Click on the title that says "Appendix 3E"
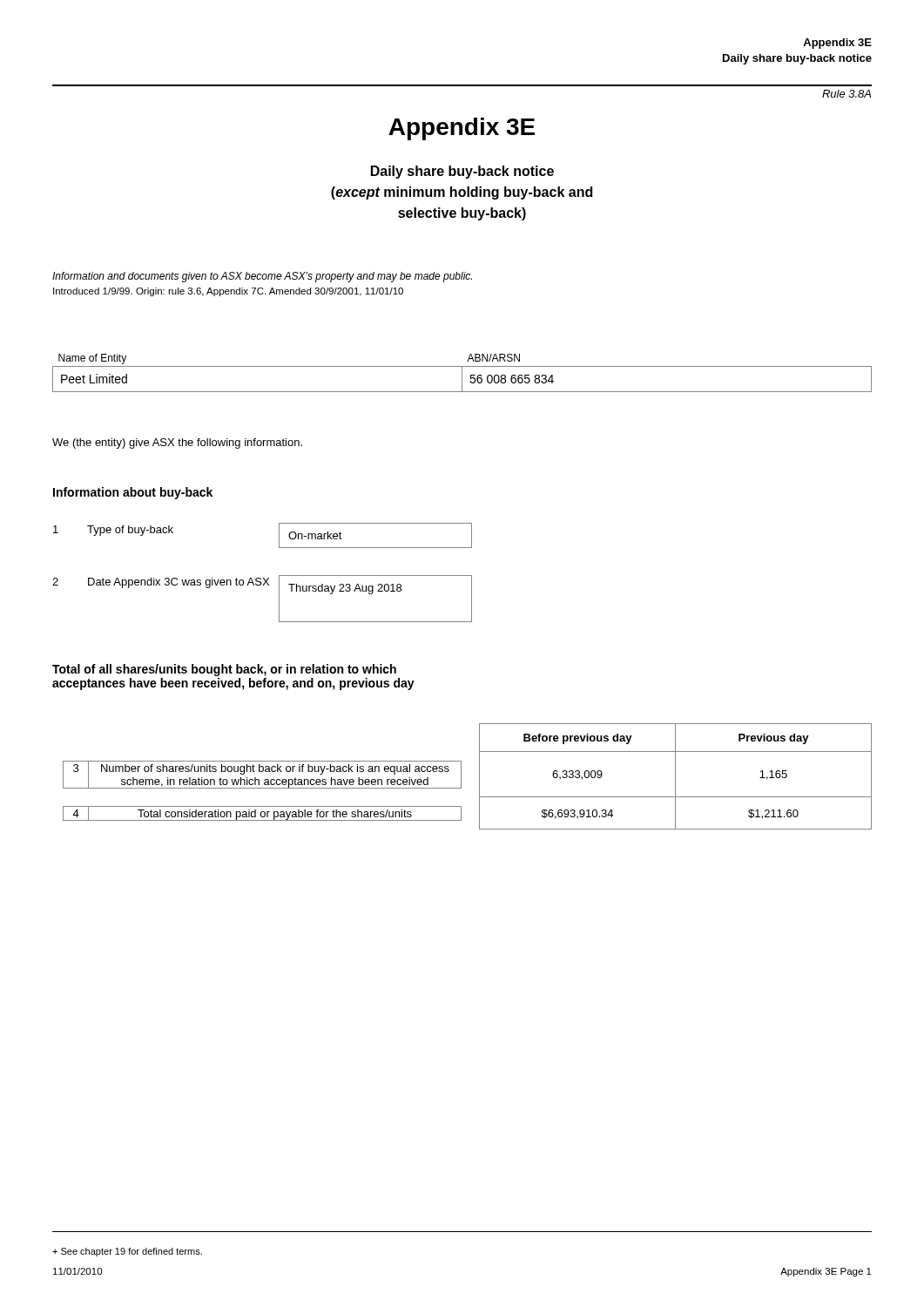Viewport: 924px width, 1307px height. click(x=462, y=127)
